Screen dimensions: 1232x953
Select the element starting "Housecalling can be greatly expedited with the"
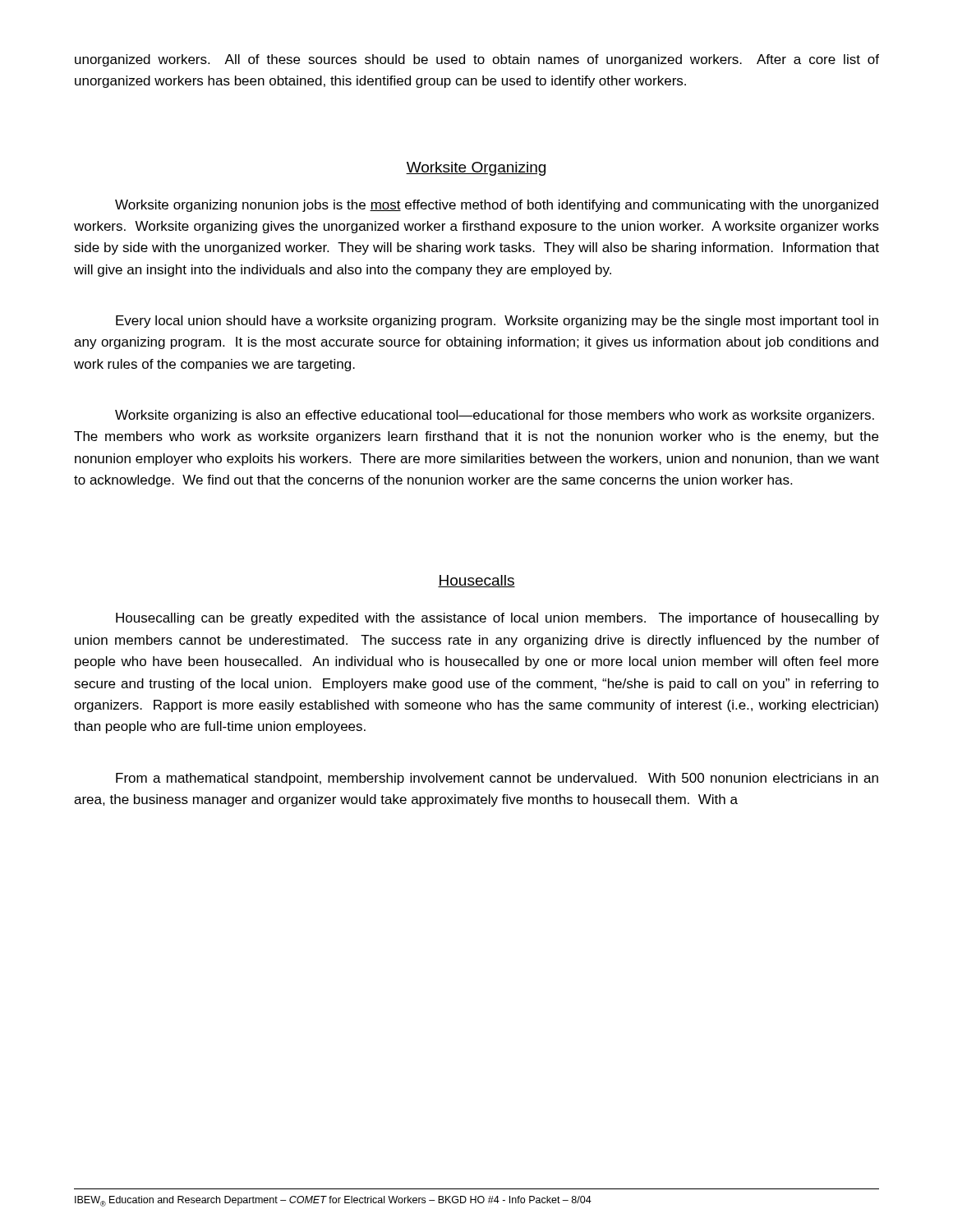point(476,672)
